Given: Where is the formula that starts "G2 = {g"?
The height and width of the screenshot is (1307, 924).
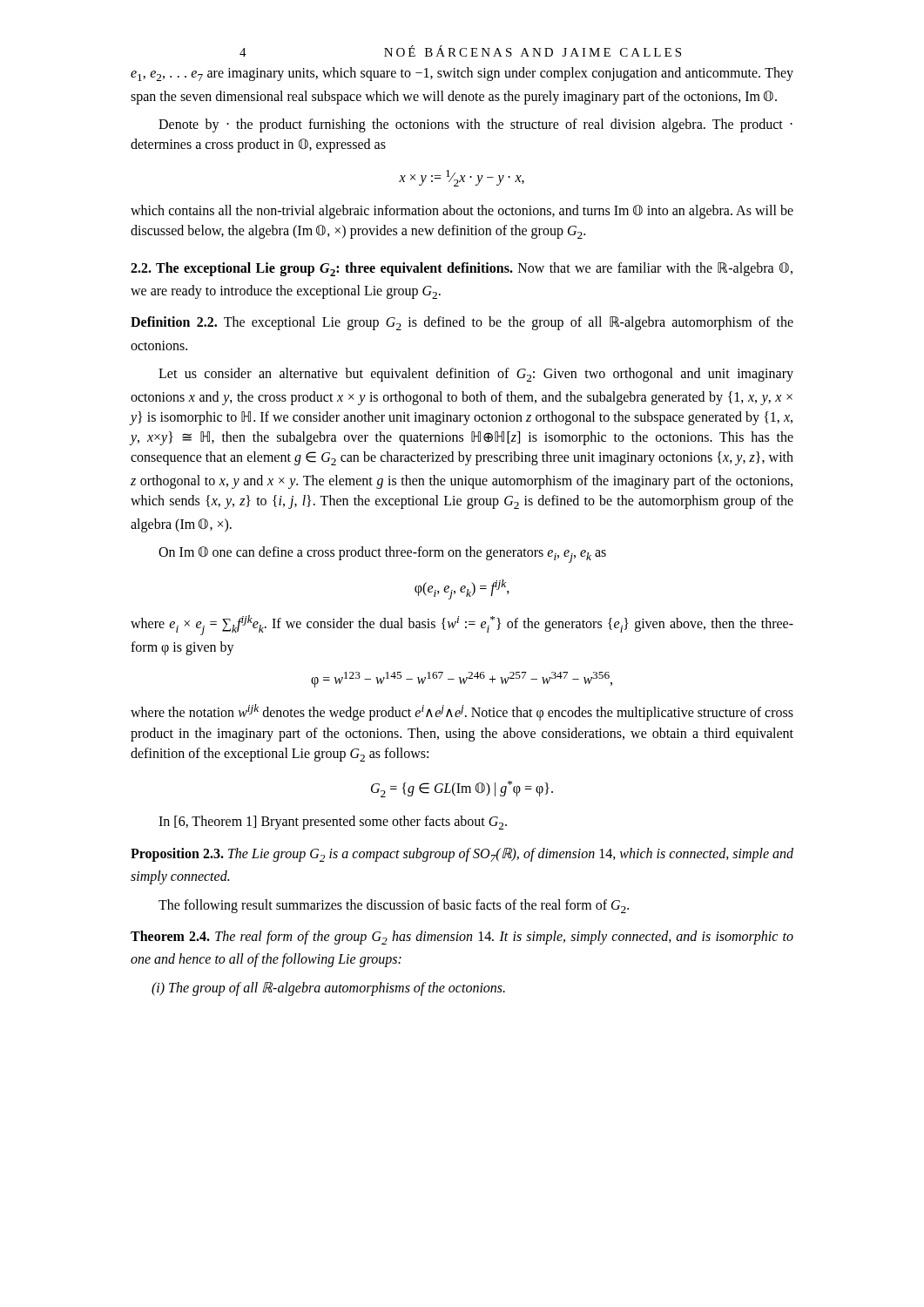Looking at the screenshot, I should pos(462,789).
